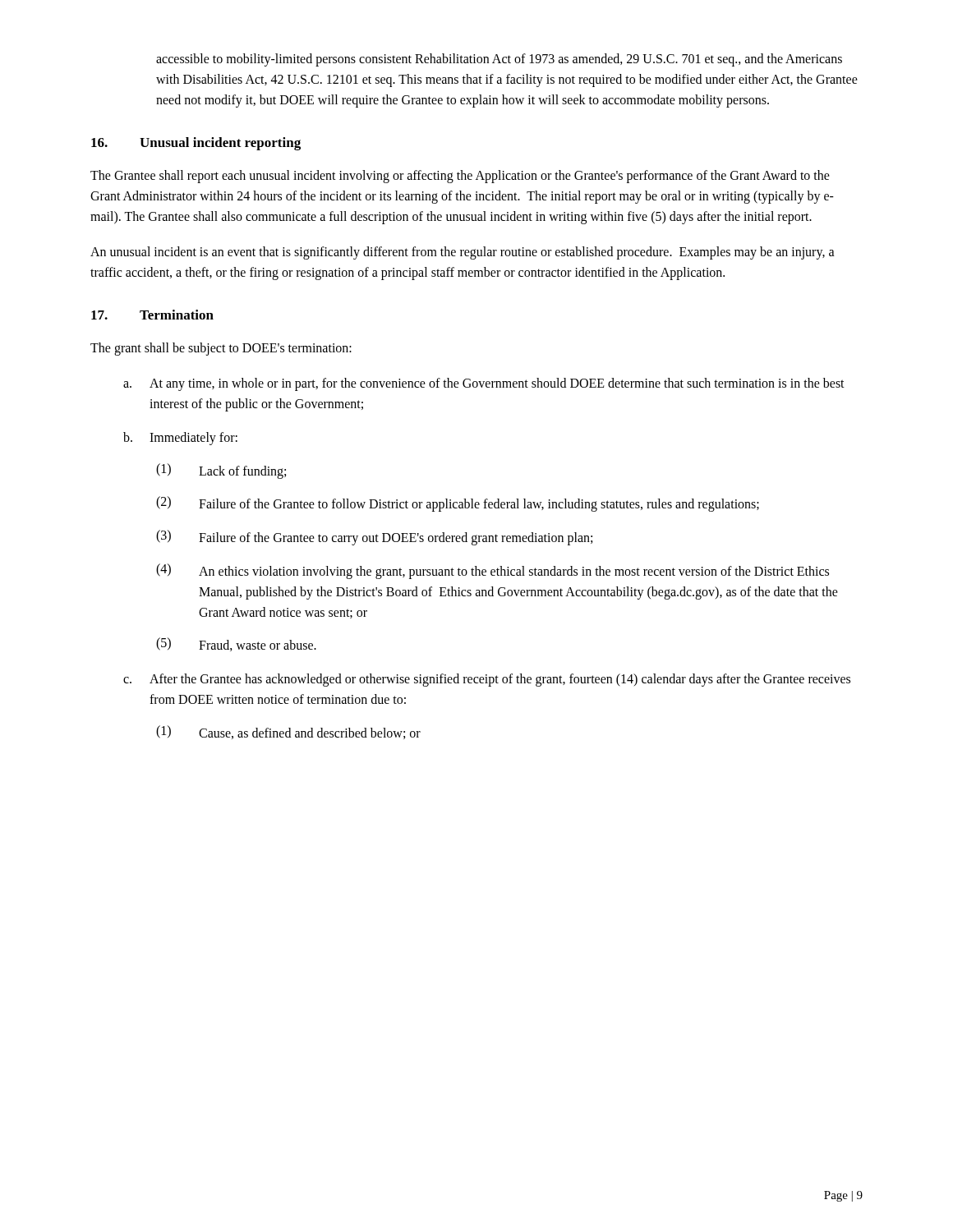Image resolution: width=953 pixels, height=1232 pixels.
Task: Click the passage that begins "The Grantee shall report each"
Action: point(462,196)
